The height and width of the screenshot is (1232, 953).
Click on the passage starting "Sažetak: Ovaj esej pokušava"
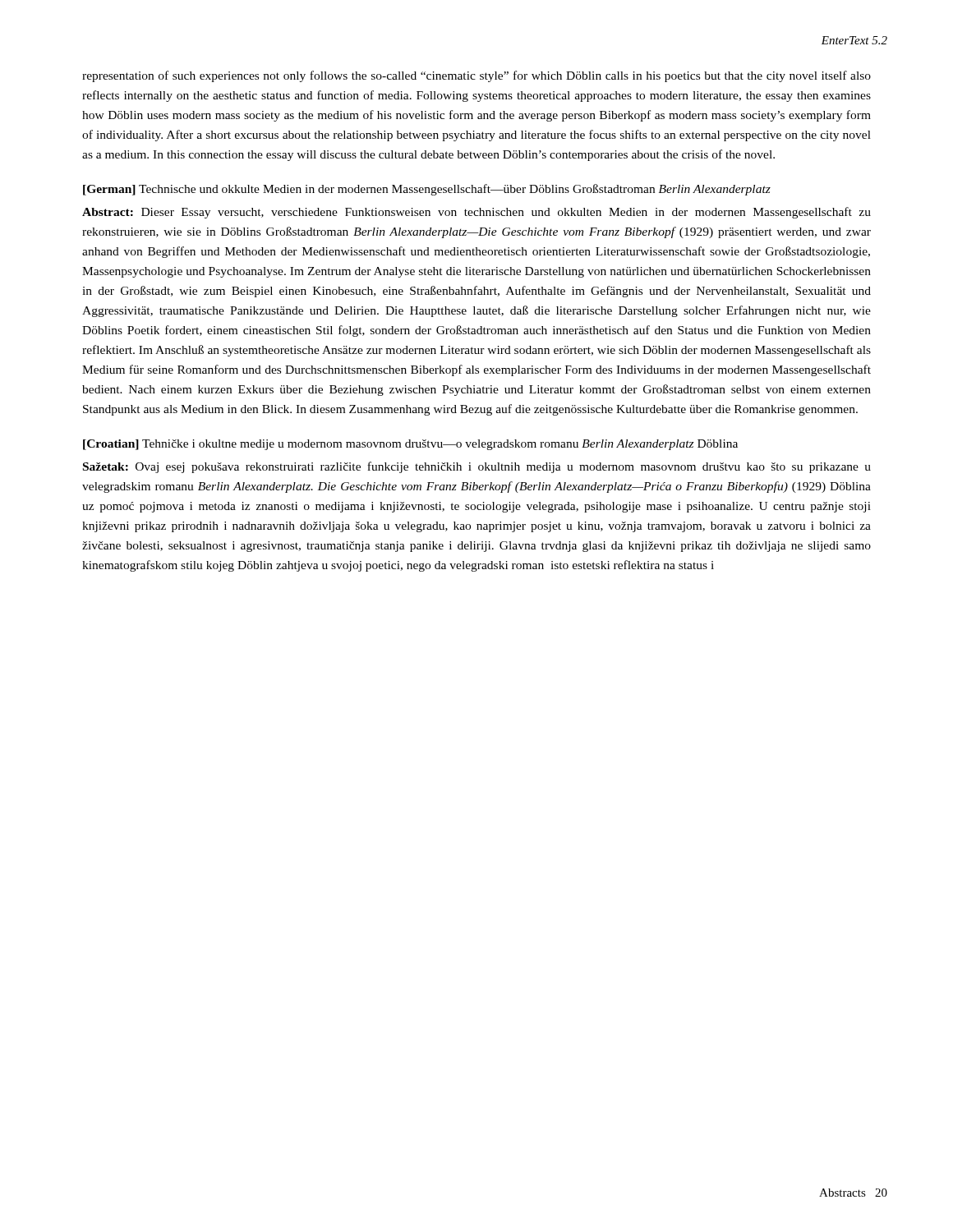pos(476,516)
